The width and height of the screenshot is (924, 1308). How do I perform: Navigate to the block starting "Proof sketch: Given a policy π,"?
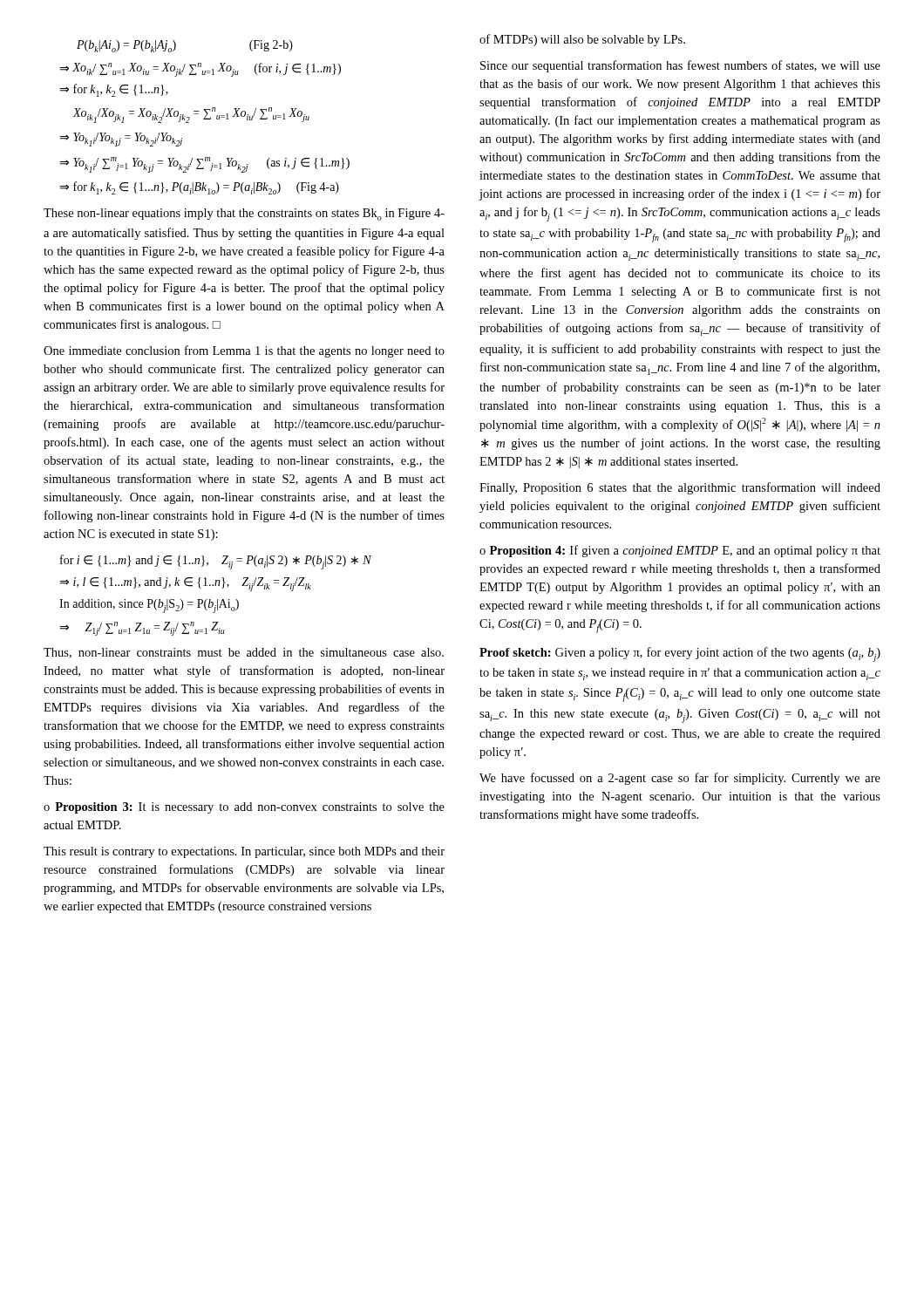(680, 702)
